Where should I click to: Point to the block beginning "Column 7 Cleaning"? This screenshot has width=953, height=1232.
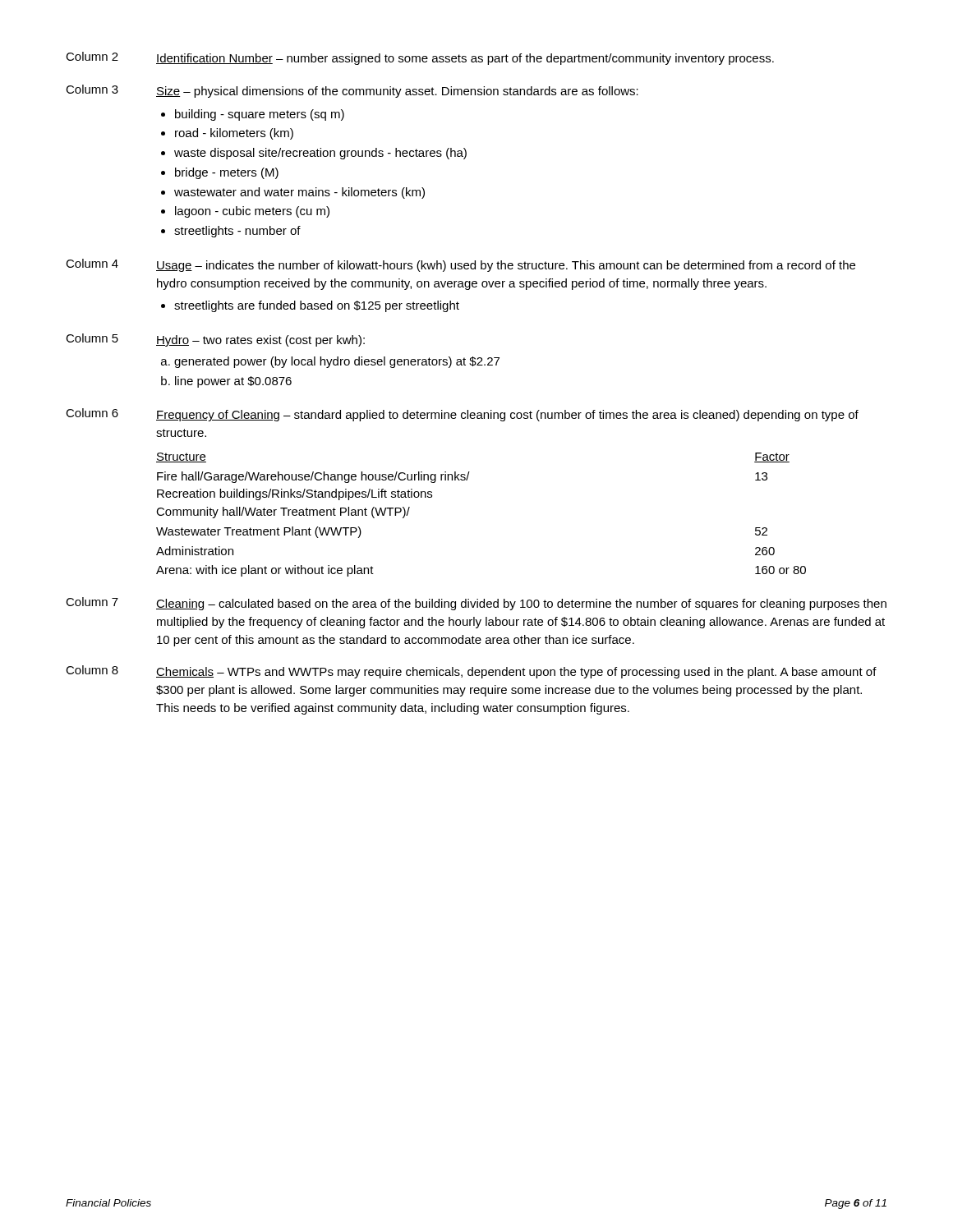coord(476,621)
